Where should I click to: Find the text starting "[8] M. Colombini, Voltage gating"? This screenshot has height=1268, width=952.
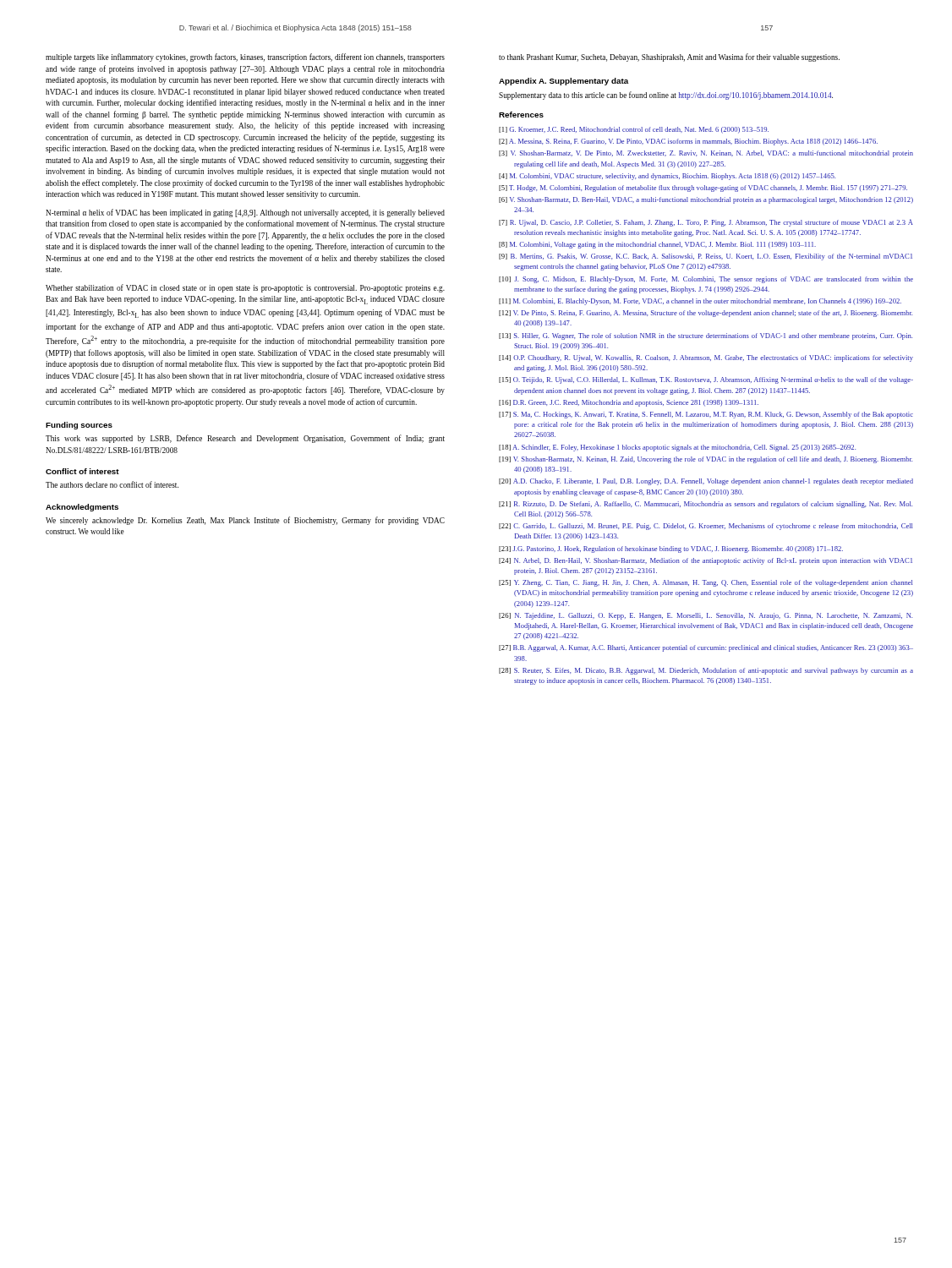pyautogui.click(x=657, y=244)
